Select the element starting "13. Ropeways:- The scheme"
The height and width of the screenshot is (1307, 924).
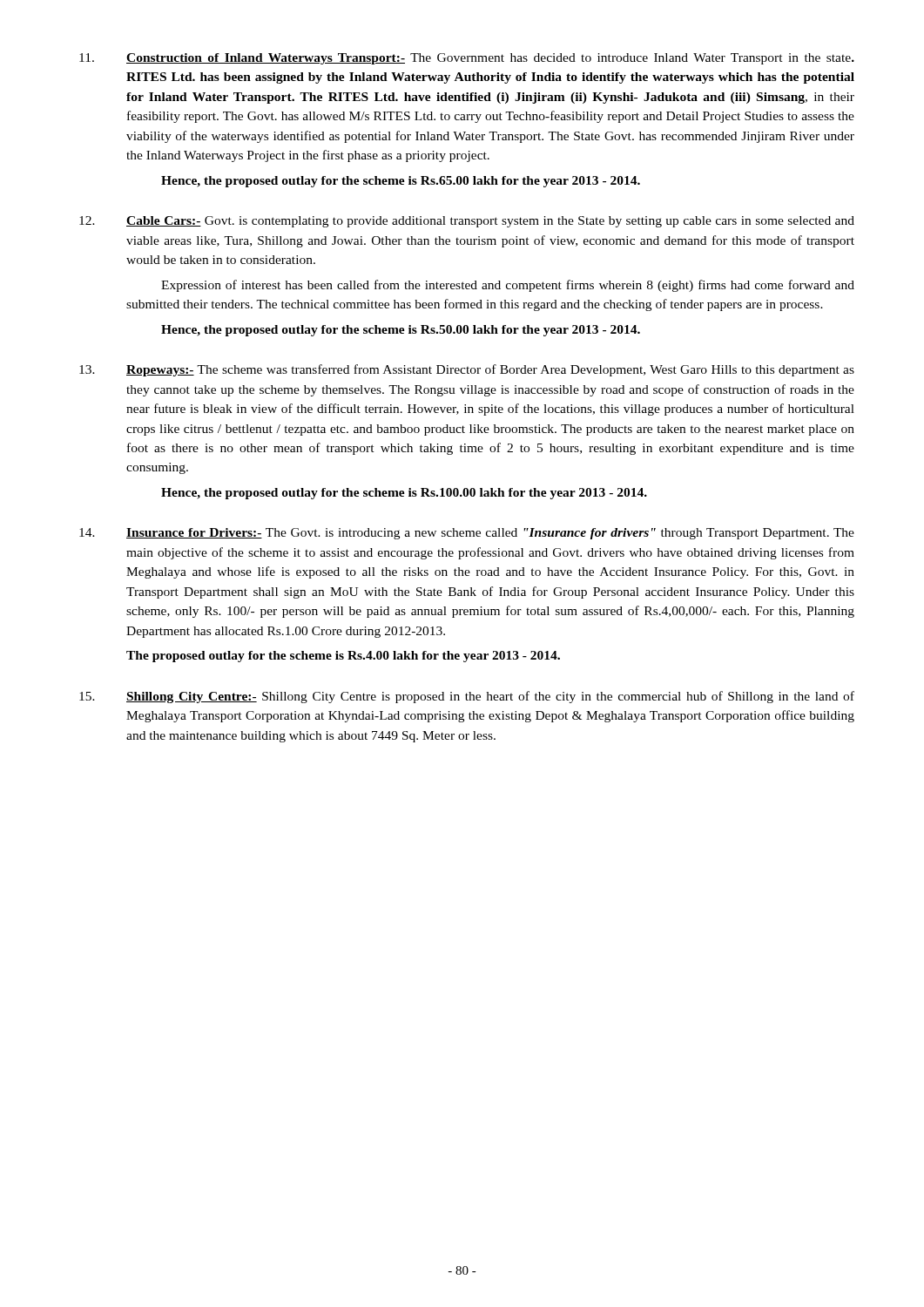(466, 434)
